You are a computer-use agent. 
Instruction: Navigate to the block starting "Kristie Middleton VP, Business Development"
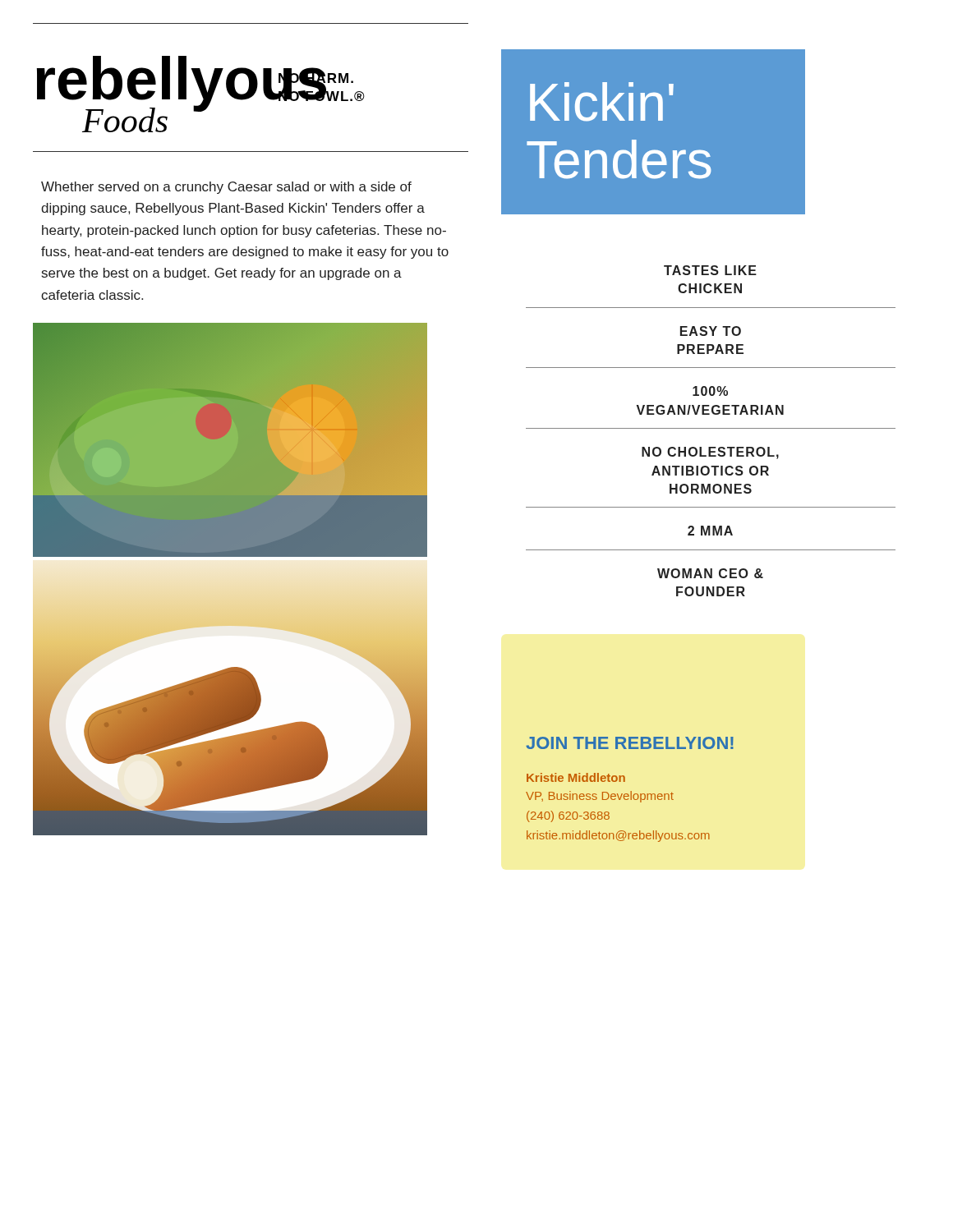[x=653, y=808]
